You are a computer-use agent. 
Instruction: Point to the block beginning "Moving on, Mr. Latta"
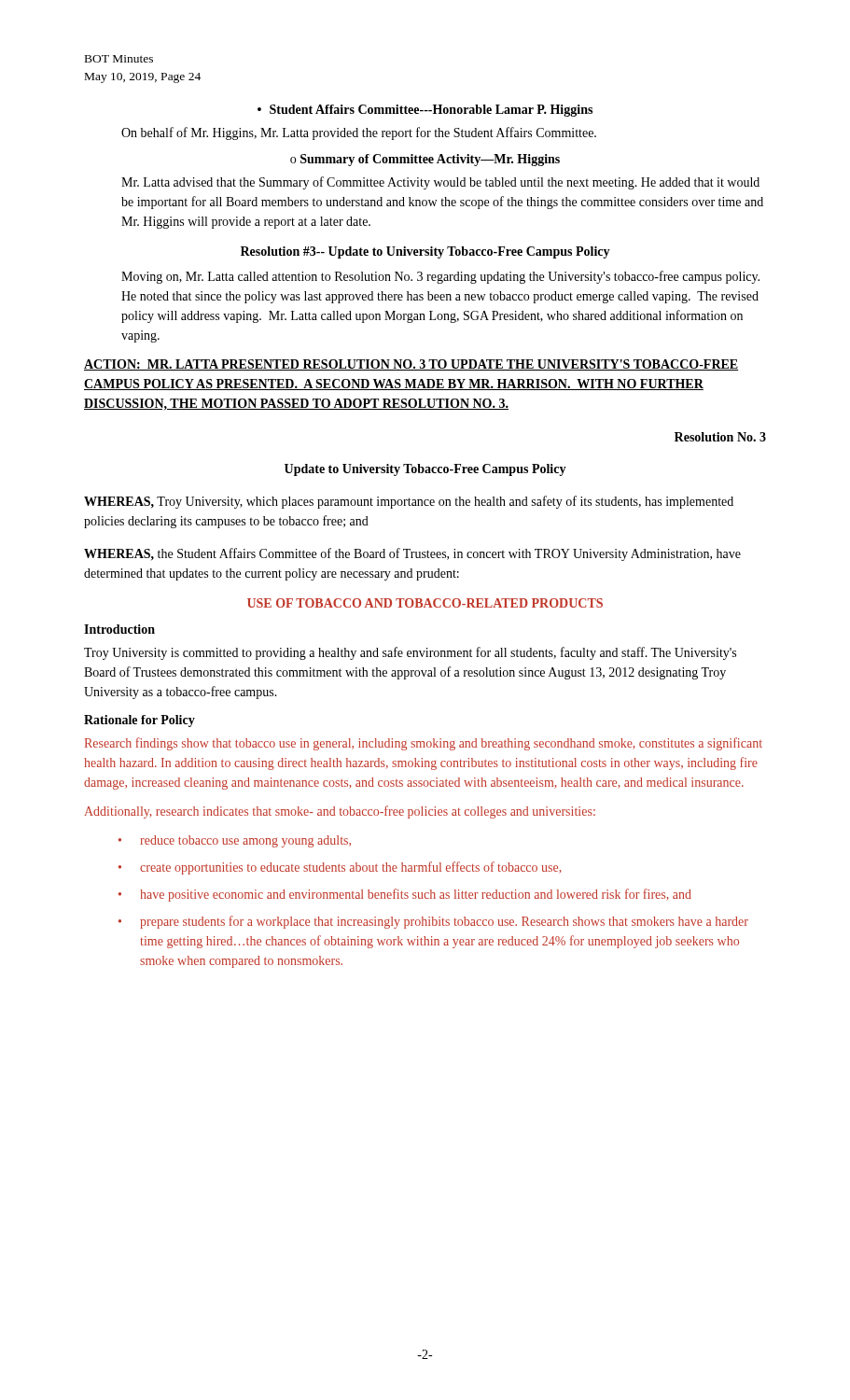coord(443,306)
